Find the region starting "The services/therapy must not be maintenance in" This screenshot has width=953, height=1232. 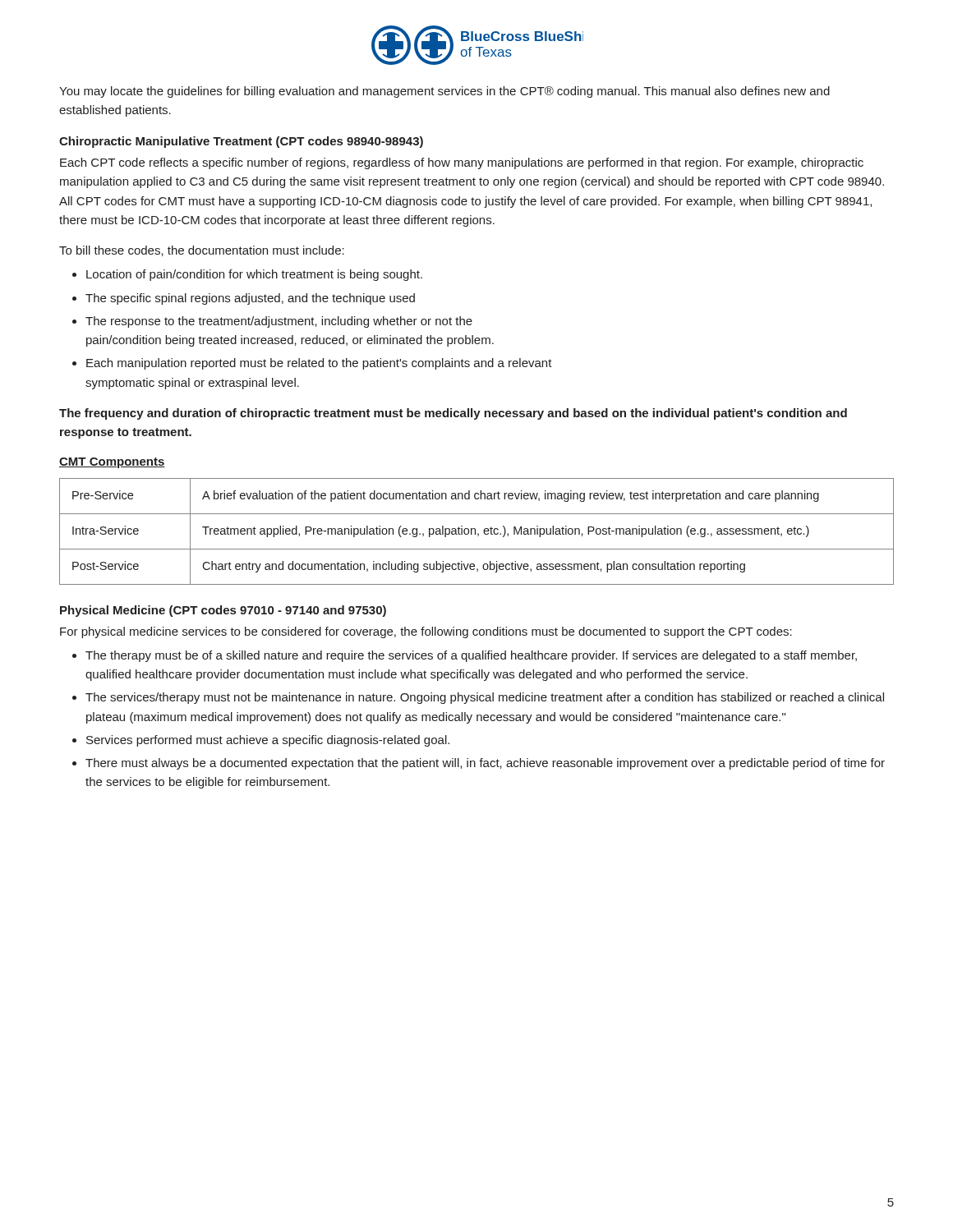click(x=485, y=707)
